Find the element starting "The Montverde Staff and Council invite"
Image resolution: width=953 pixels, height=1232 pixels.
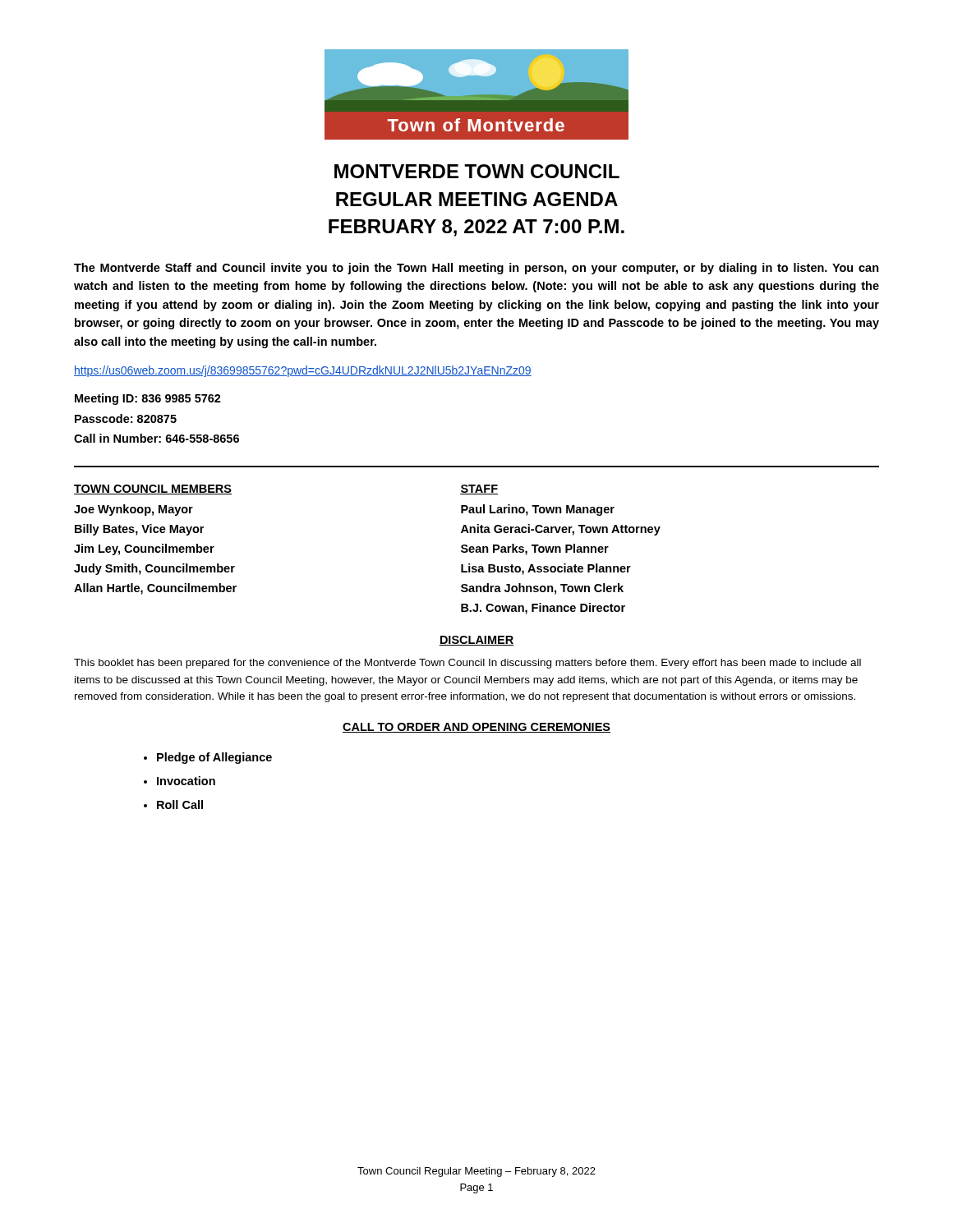point(476,304)
